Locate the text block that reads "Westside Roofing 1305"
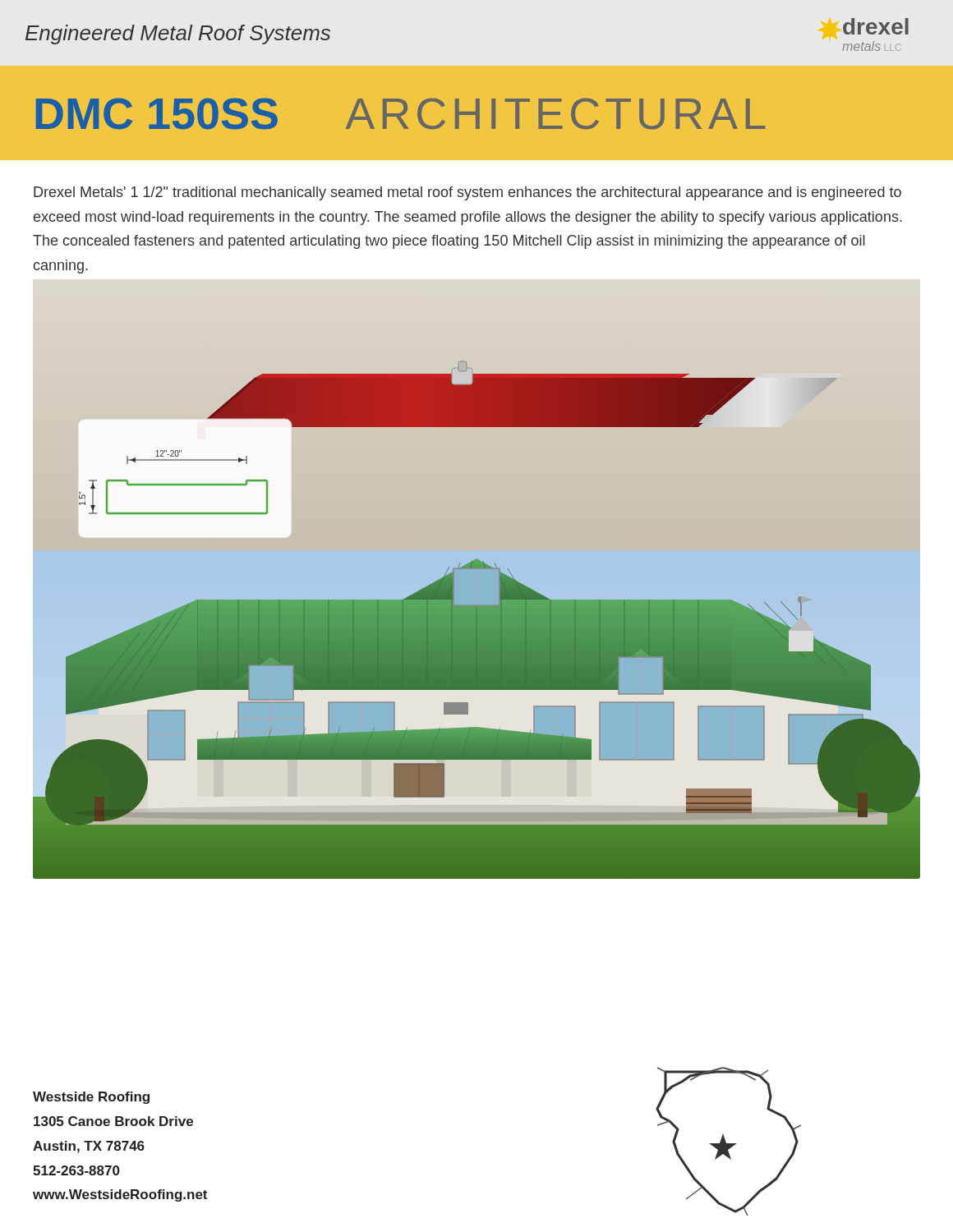The width and height of the screenshot is (953, 1232). (x=91, y=1098)
